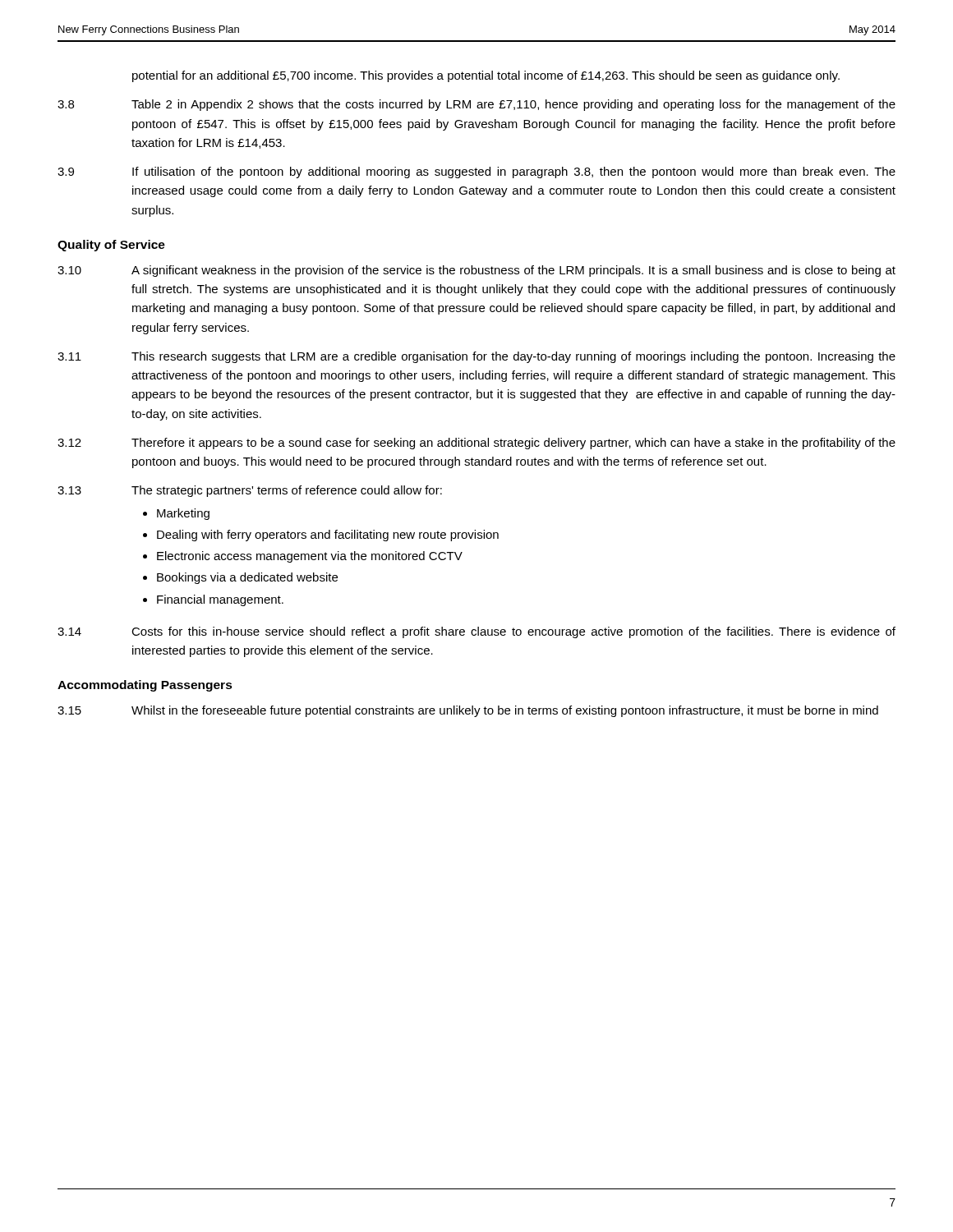953x1232 pixels.
Task: Select the text starting "3.8 Table 2 in"
Action: pos(476,123)
